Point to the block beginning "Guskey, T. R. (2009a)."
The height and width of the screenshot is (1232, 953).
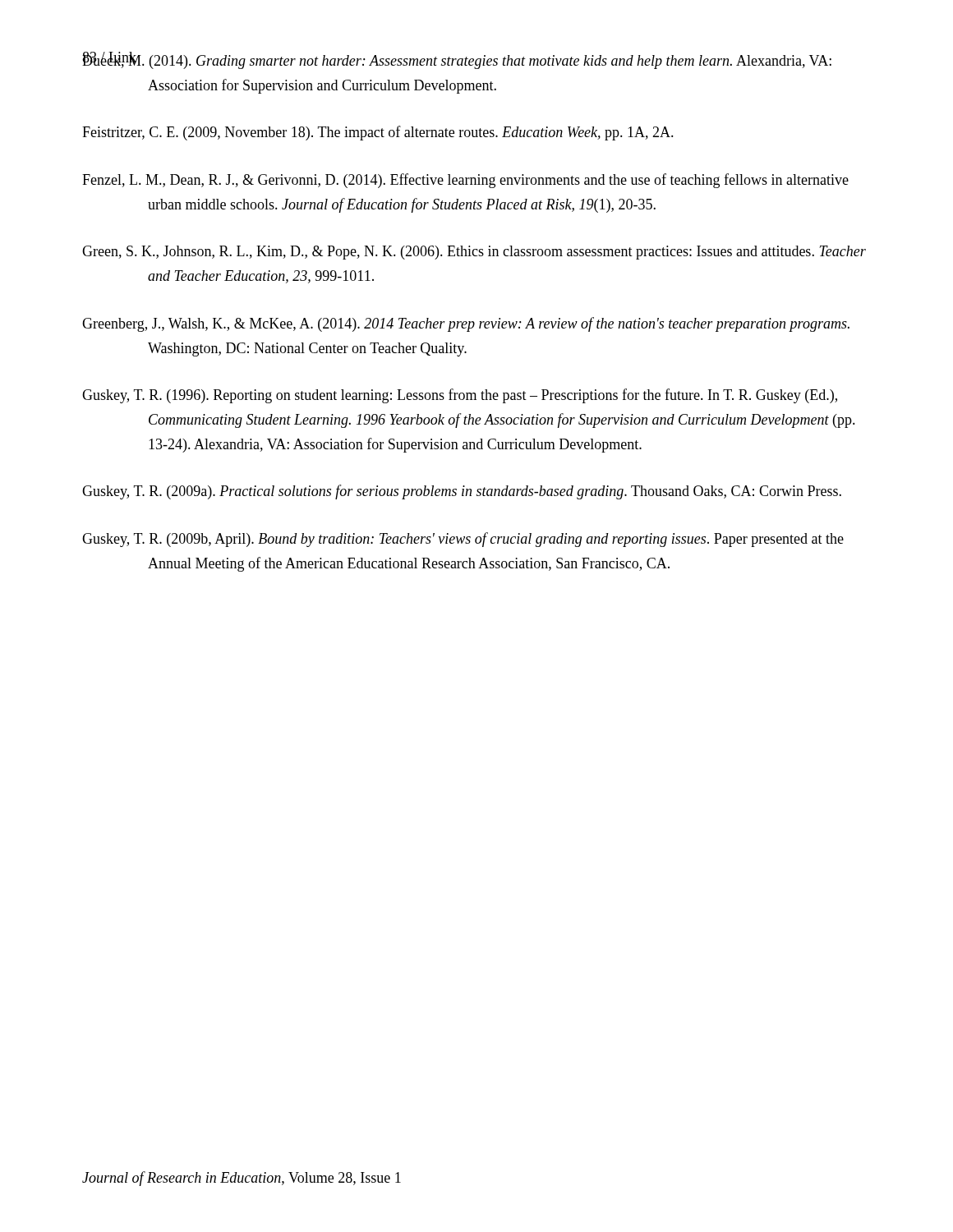462,491
